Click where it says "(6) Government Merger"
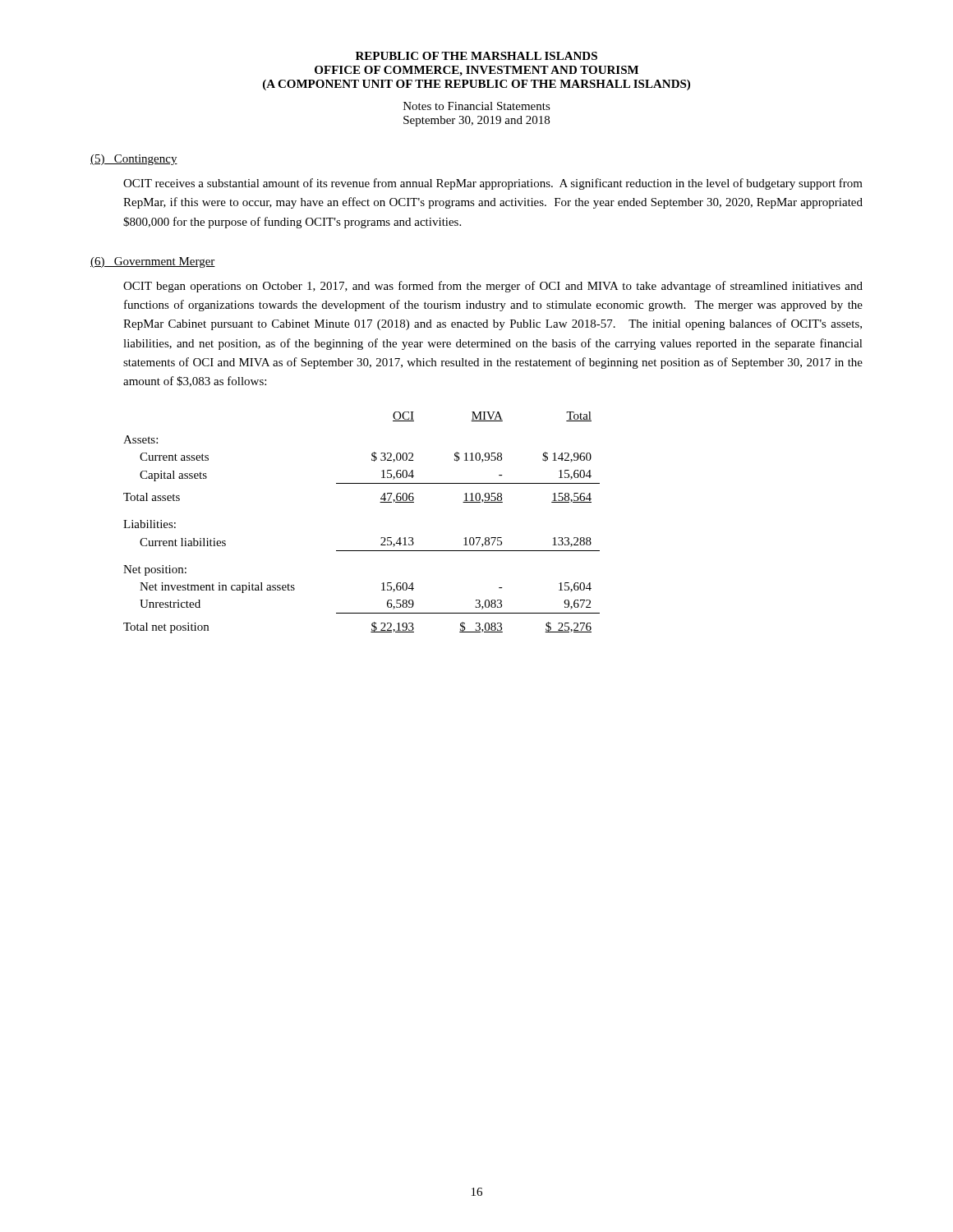 (153, 261)
